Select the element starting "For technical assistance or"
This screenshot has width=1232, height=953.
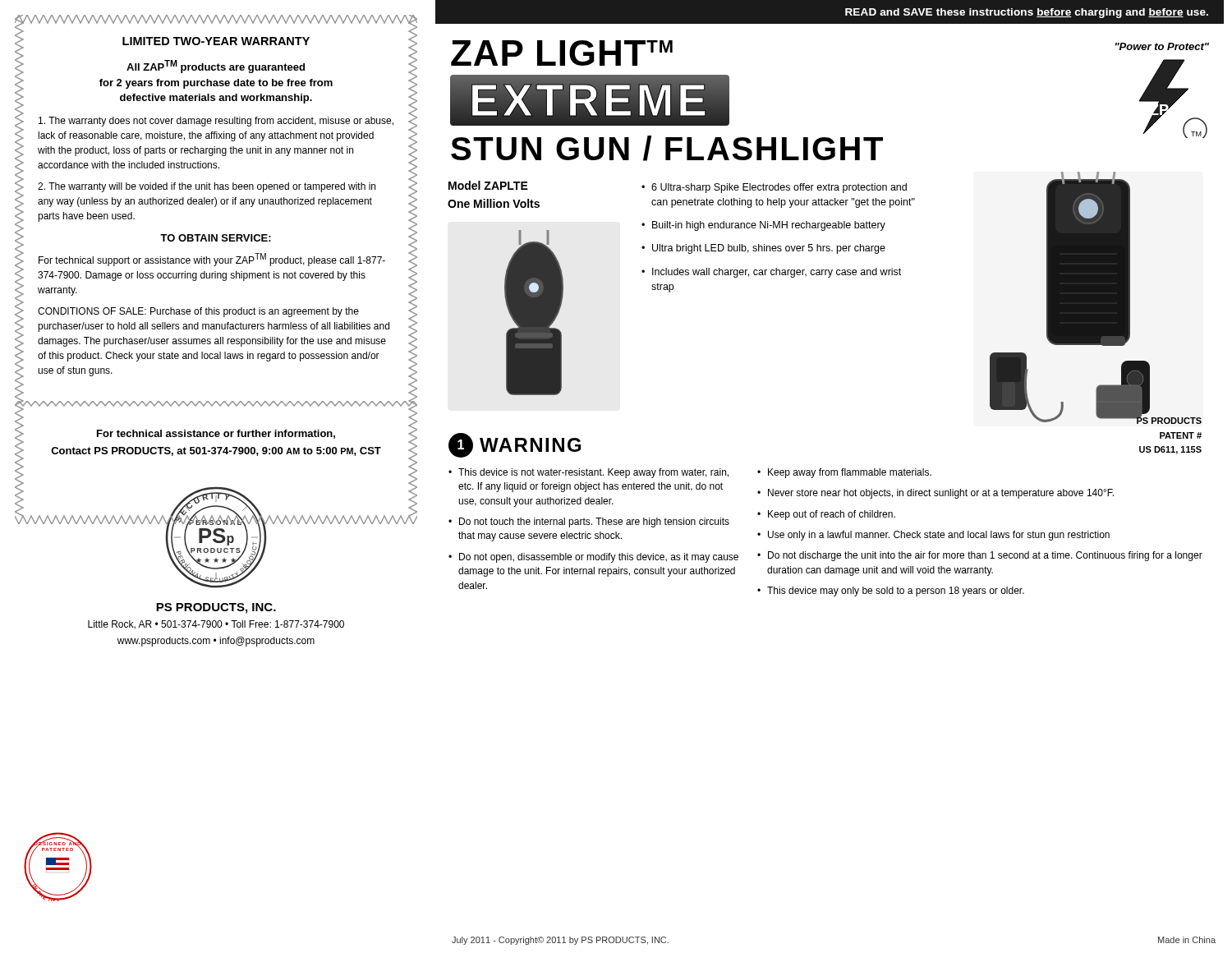[x=216, y=442]
